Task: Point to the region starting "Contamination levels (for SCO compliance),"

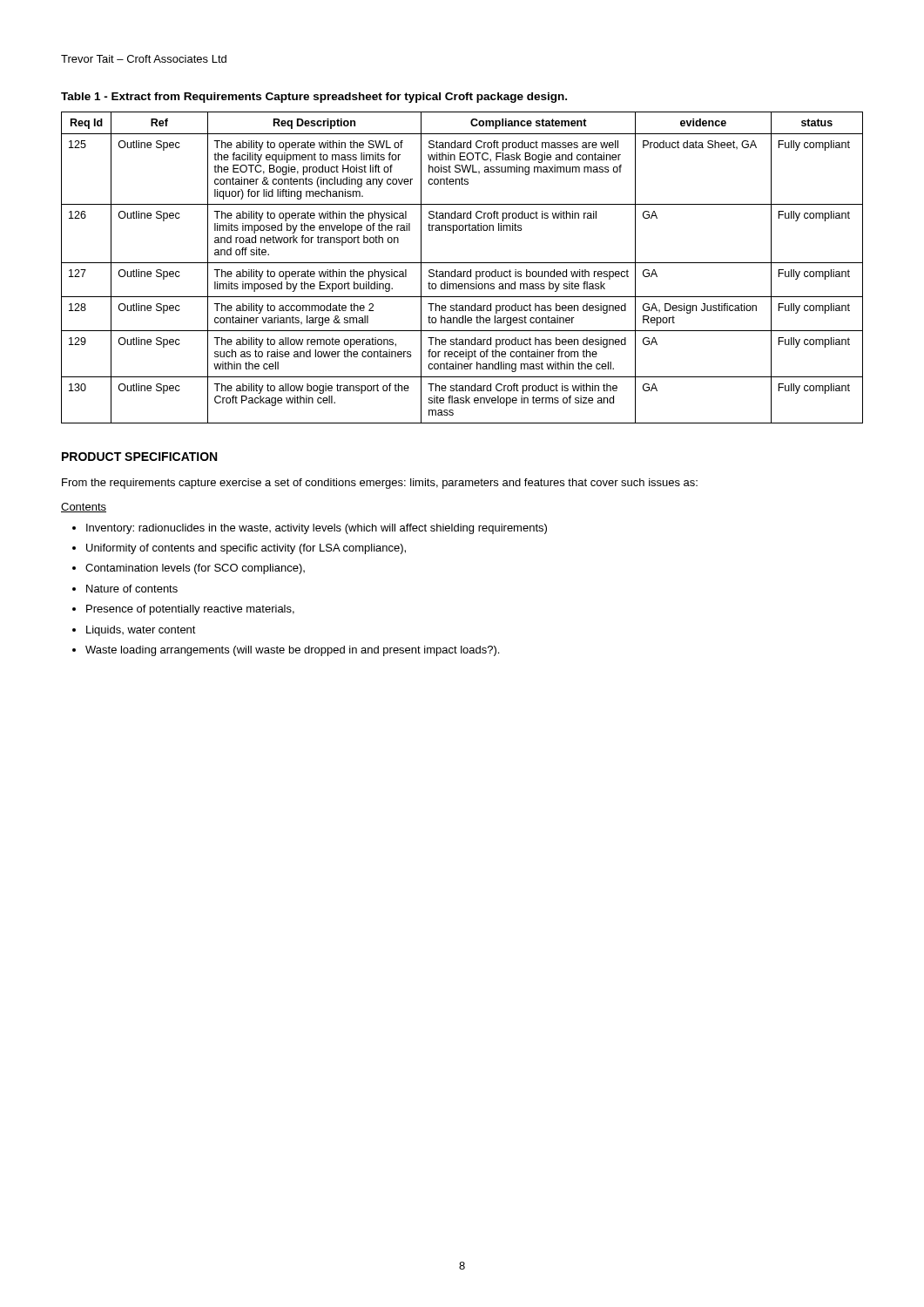Action: 195,568
